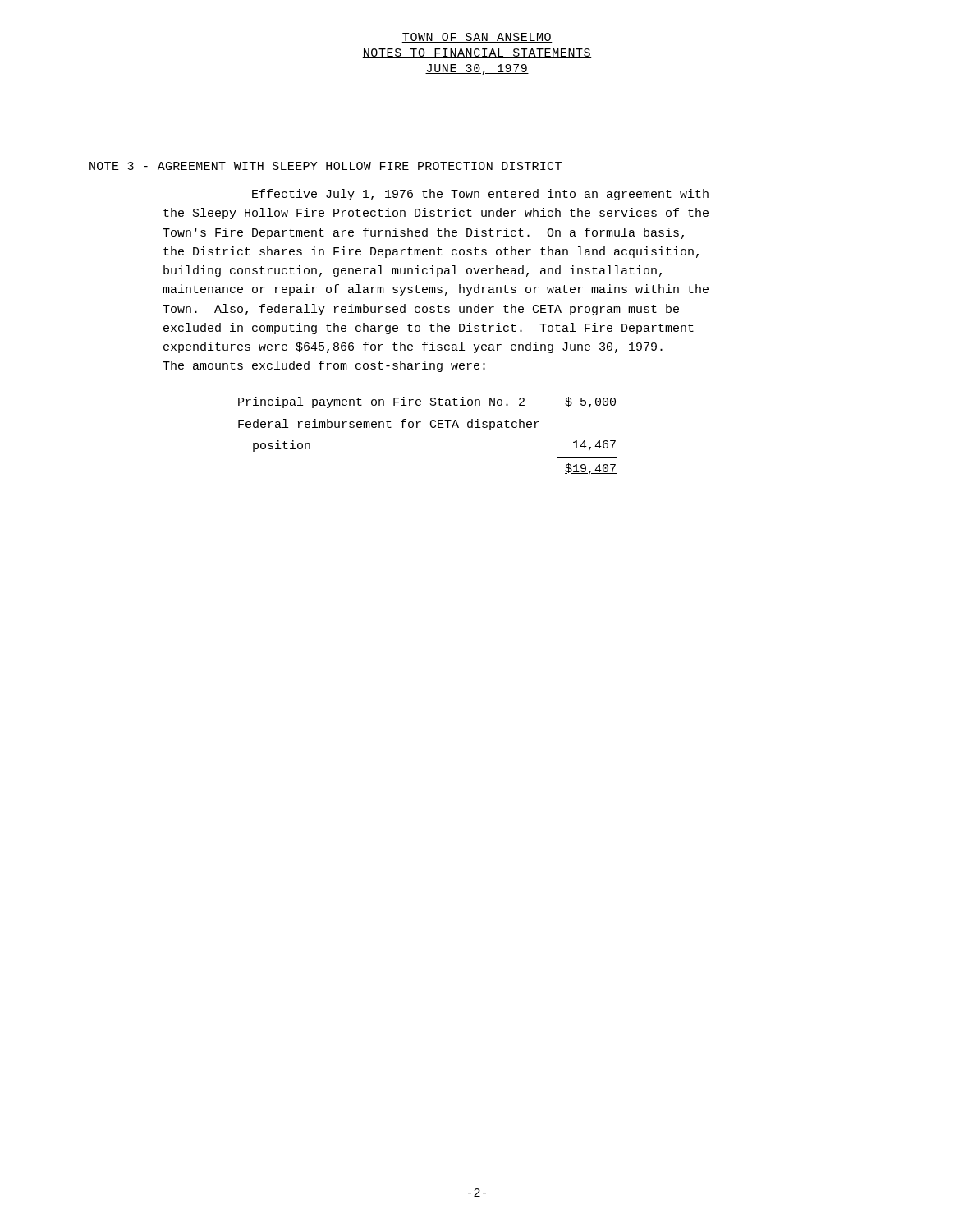
Task: Locate the text block with the text "Effective July 1,"
Action: pyautogui.click(x=436, y=281)
